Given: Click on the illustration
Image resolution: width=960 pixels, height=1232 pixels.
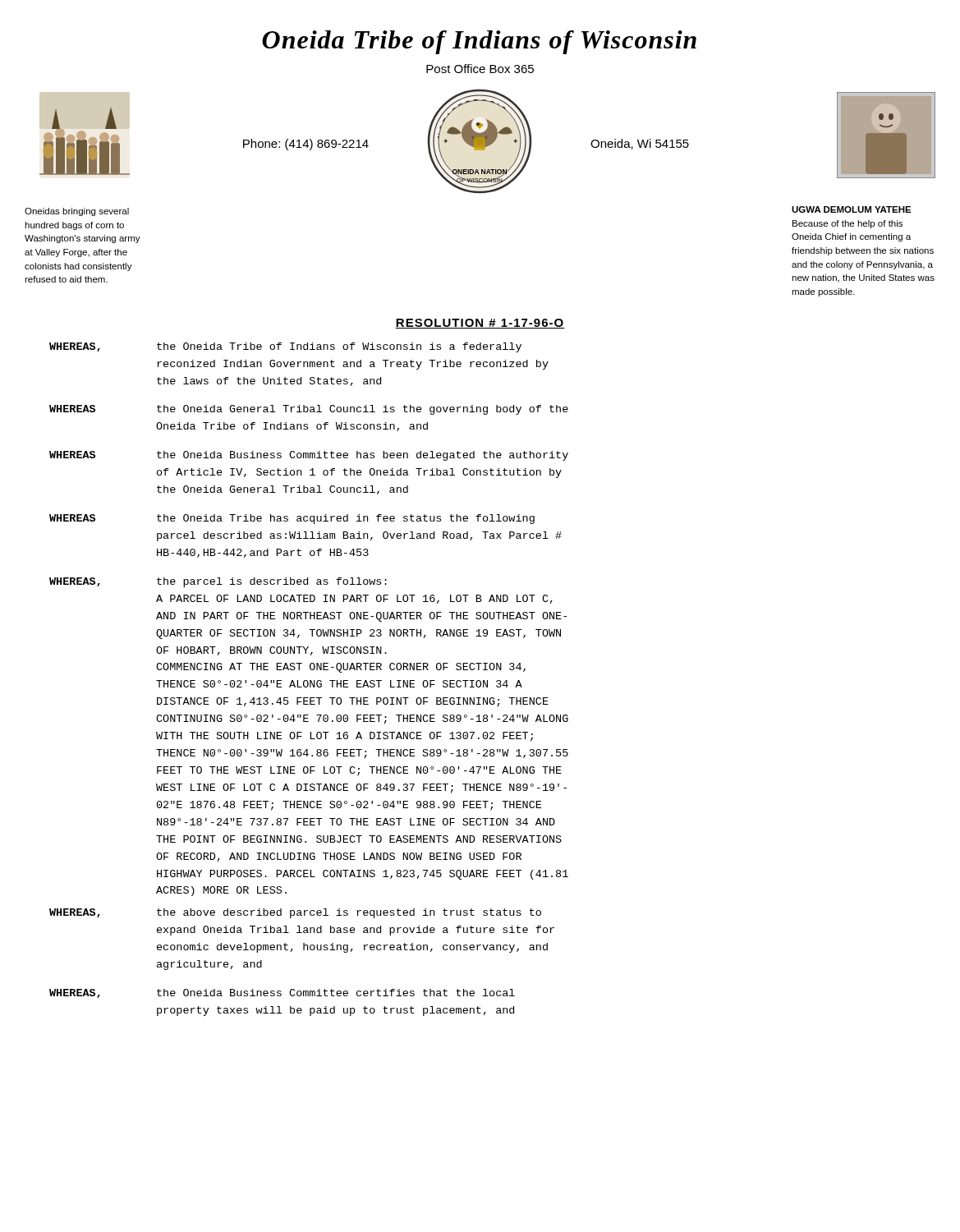Looking at the screenshot, I should tap(72, 131).
